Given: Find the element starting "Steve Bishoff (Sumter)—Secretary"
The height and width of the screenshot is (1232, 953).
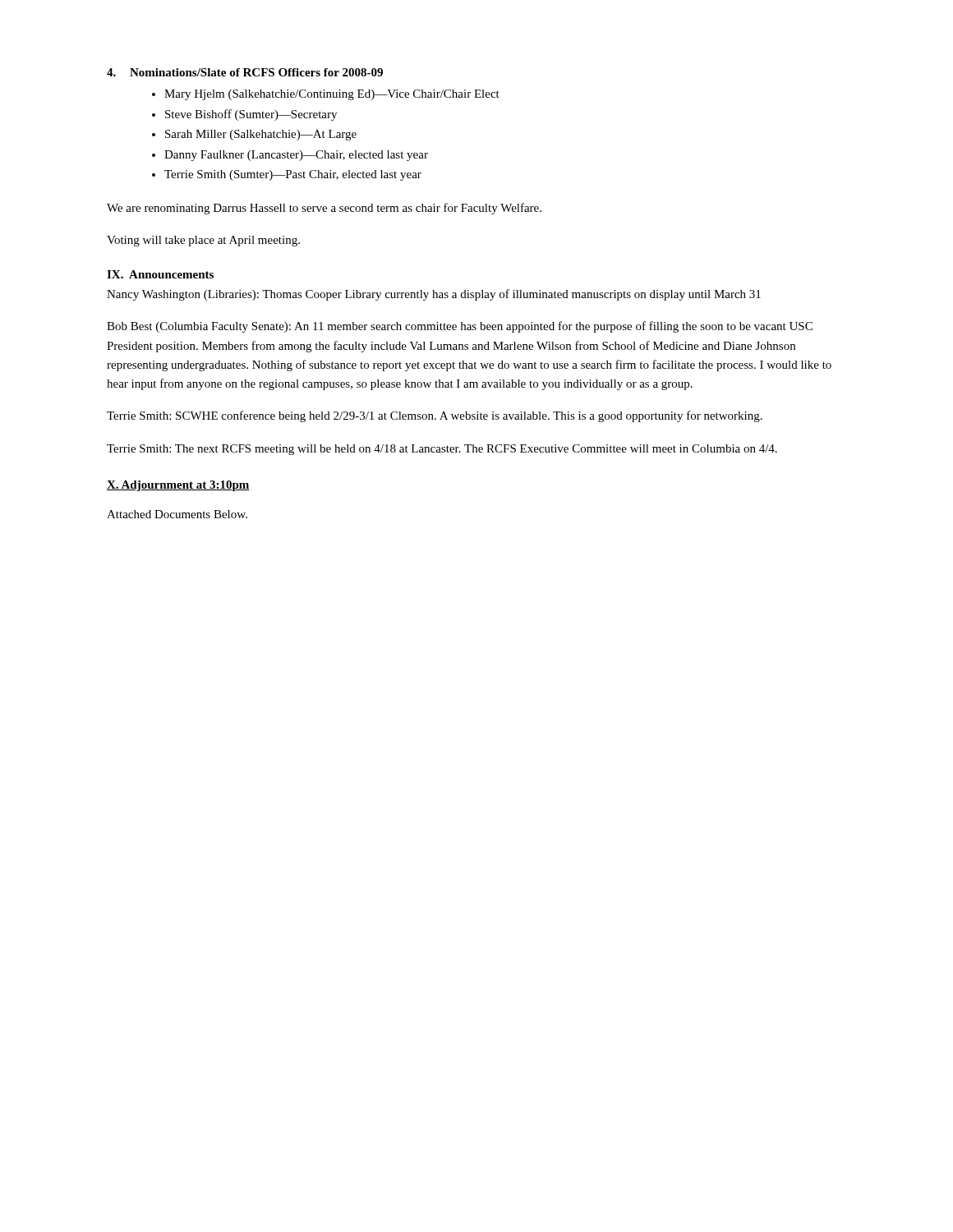Looking at the screenshot, I should point(244,115).
